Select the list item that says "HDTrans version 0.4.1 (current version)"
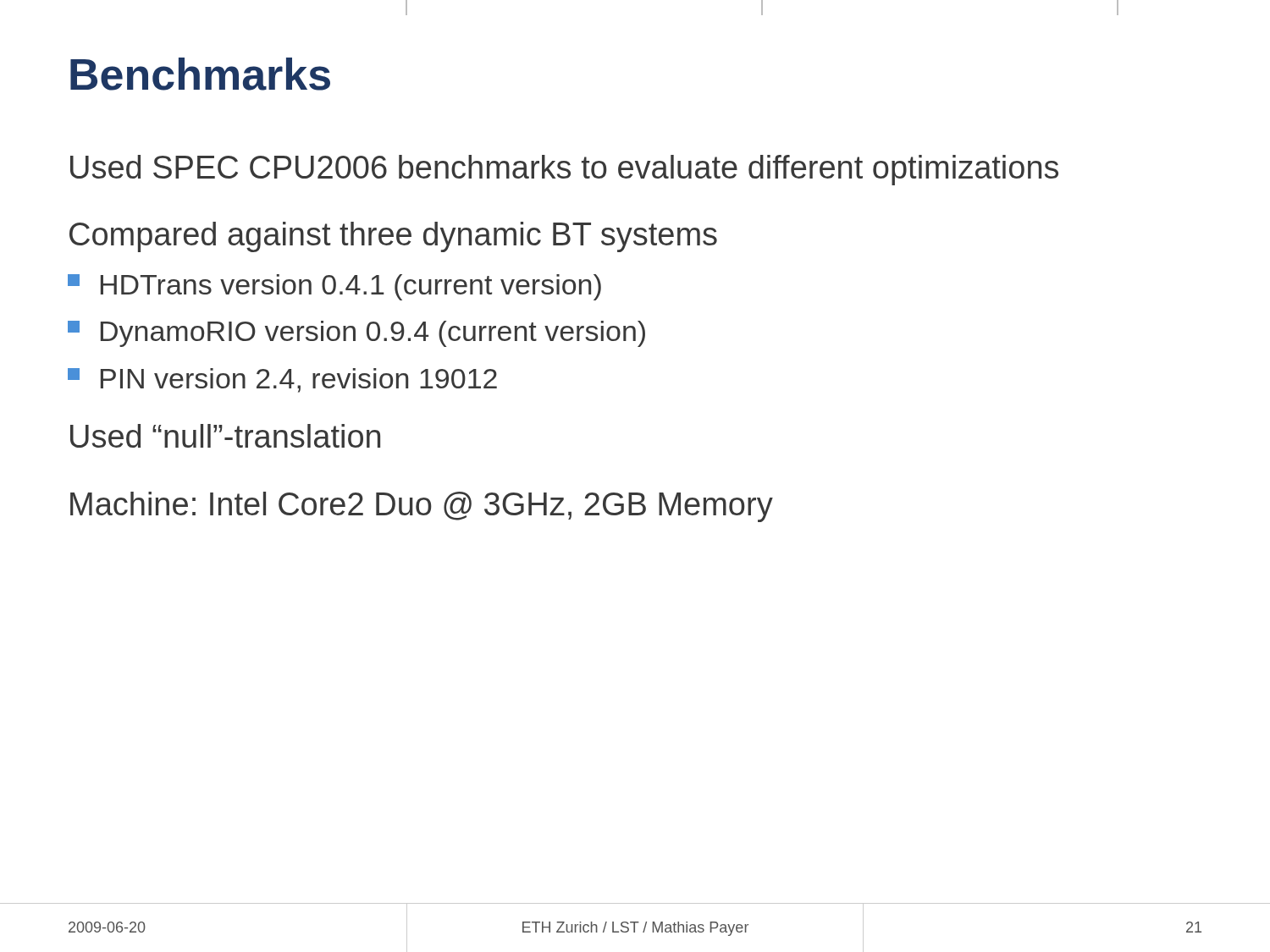 [x=335, y=285]
